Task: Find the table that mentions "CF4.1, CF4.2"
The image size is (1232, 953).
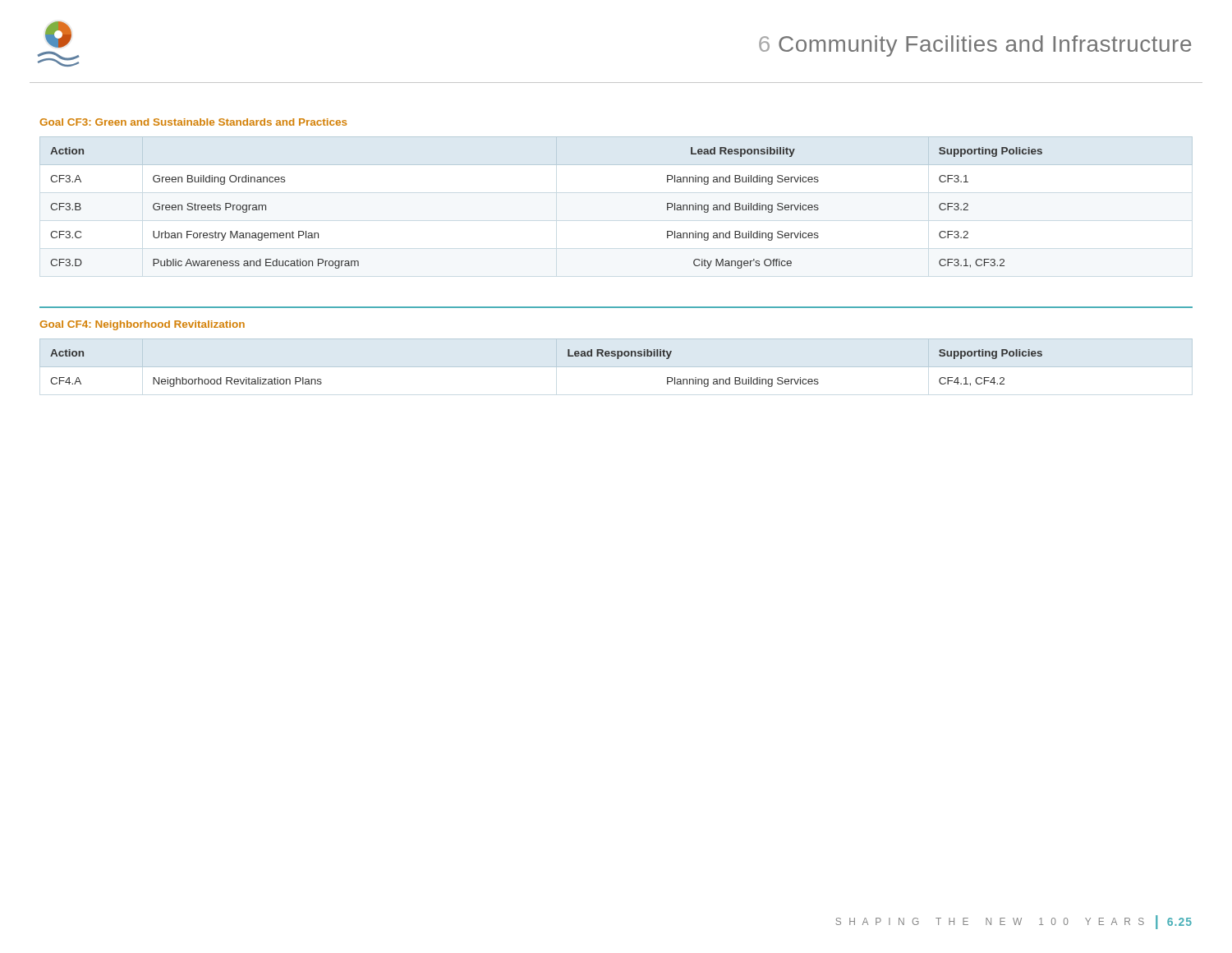Action: [616, 367]
